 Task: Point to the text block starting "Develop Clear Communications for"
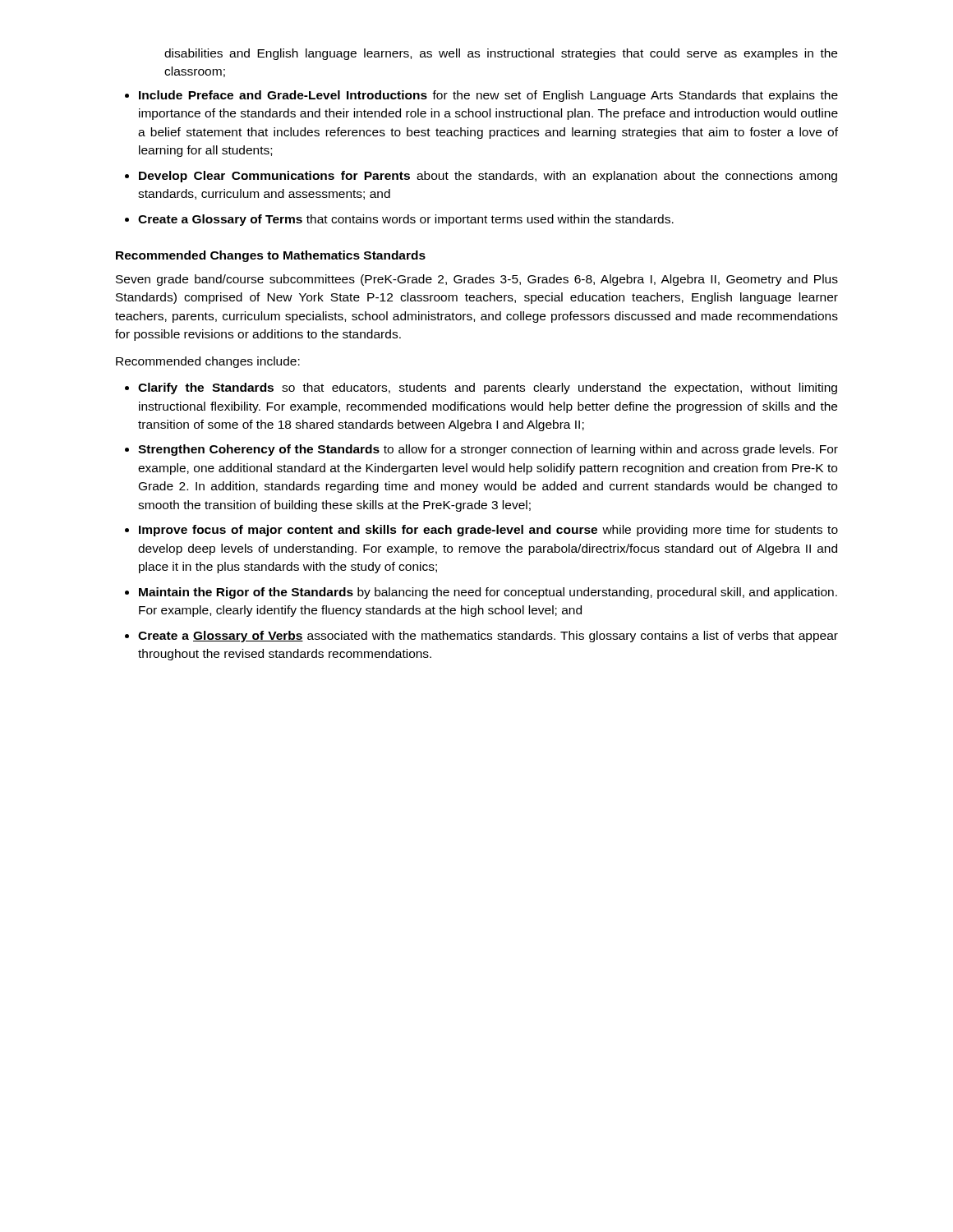[488, 184]
